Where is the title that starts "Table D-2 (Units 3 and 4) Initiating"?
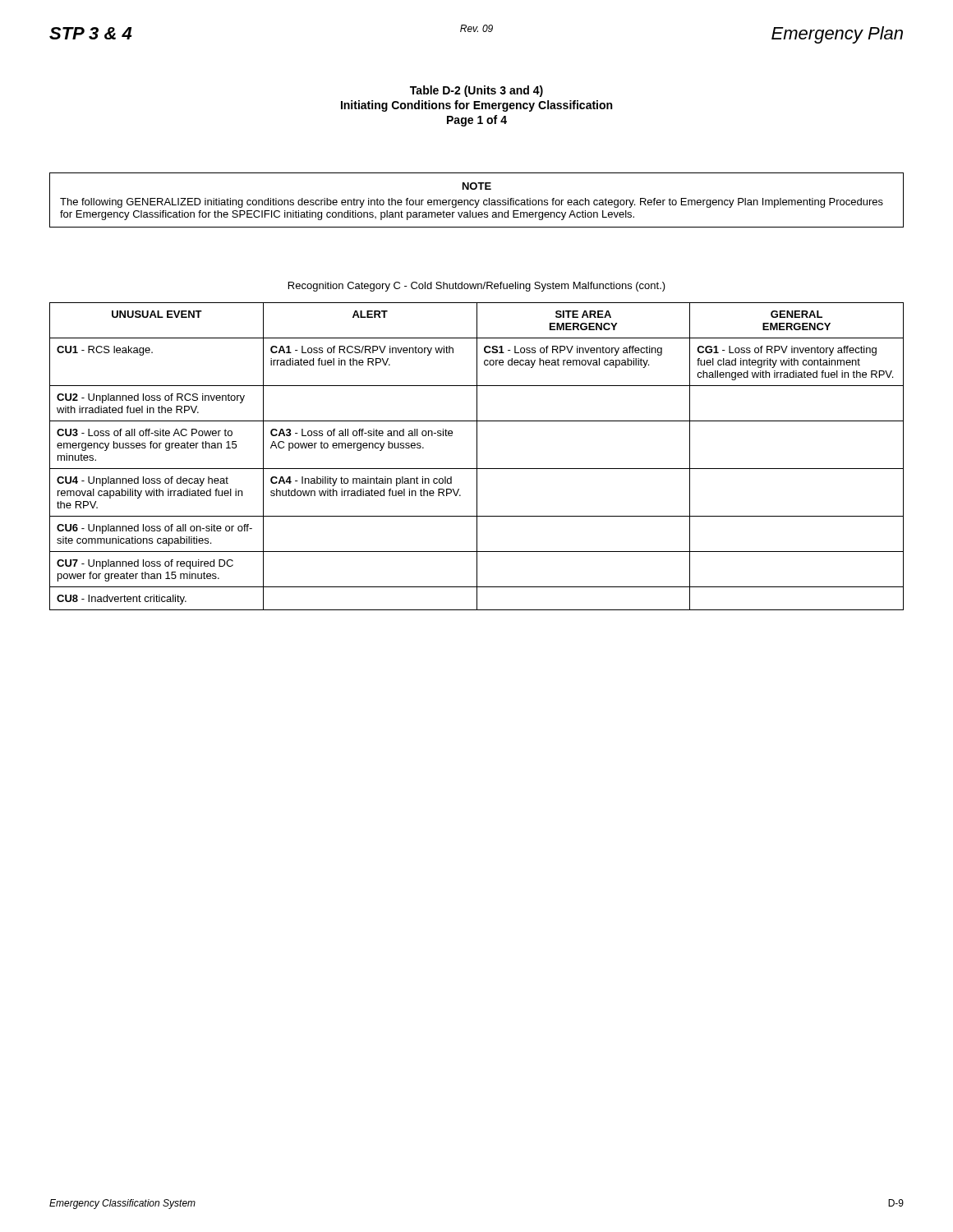The width and height of the screenshot is (953, 1232). pyautogui.click(x=476, y=105)
